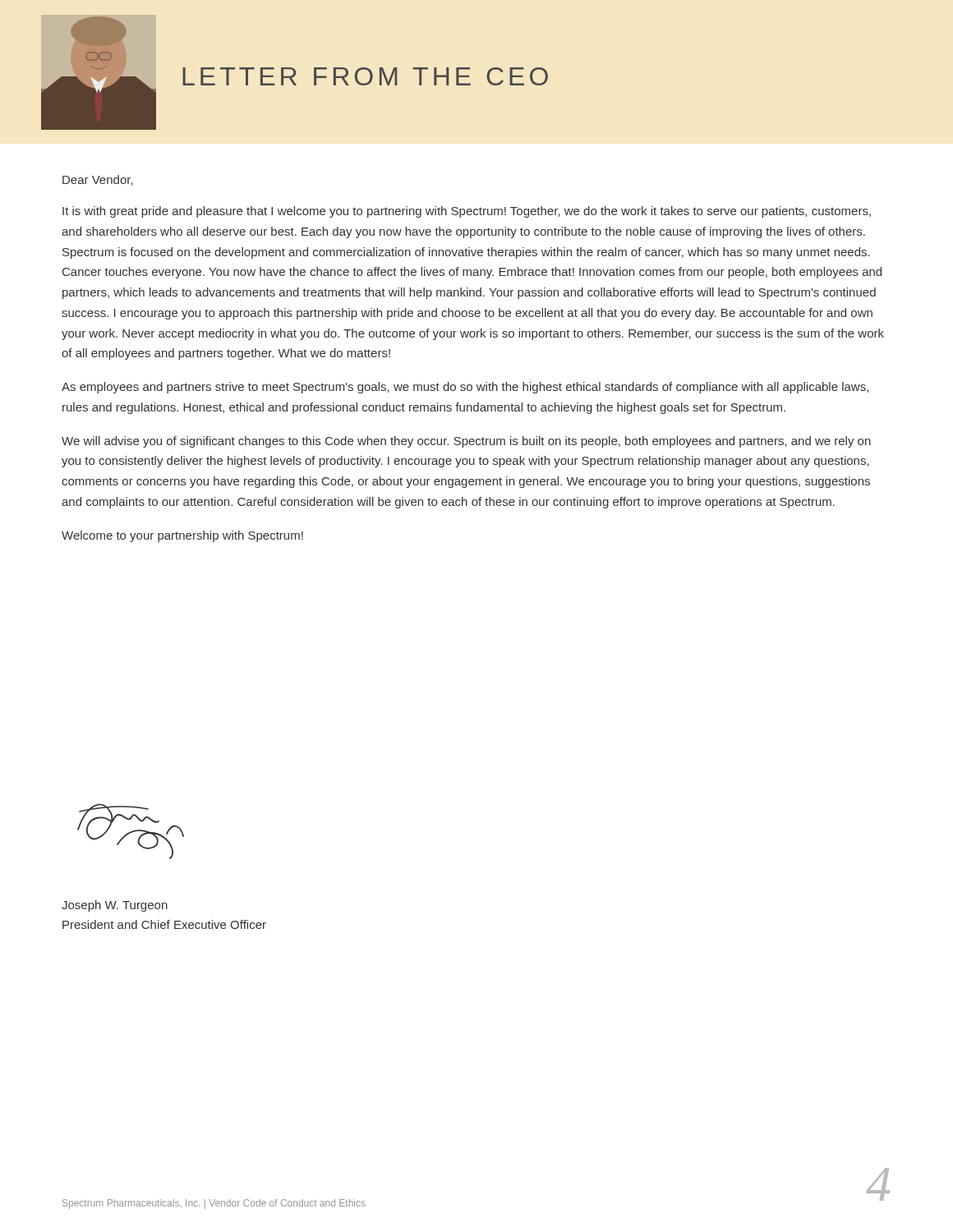Point to the block beginning "As employees and partners strive to meet Spectrum's"

466,397
